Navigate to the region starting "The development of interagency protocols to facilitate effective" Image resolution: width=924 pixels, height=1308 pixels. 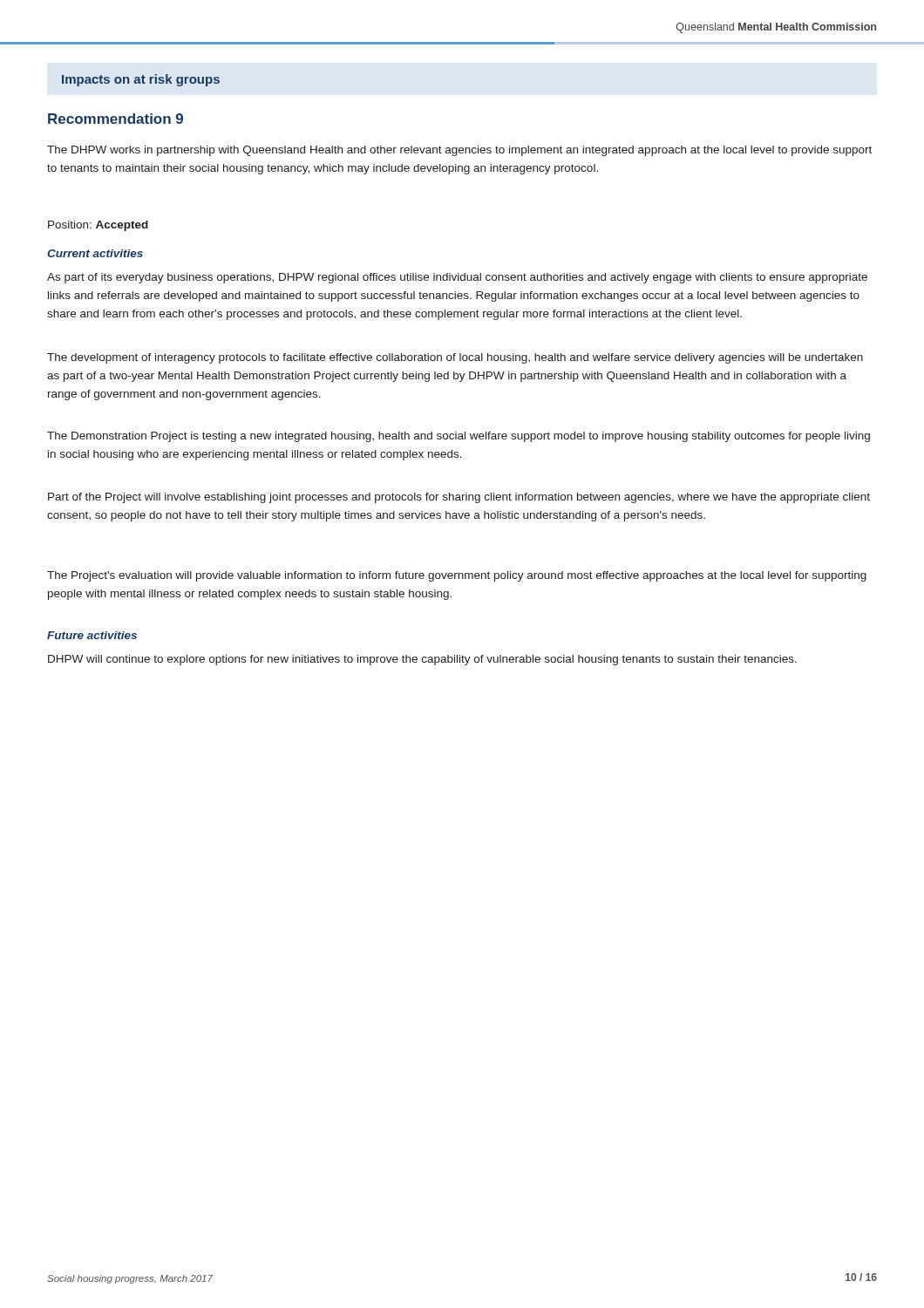tap(455, 375)
